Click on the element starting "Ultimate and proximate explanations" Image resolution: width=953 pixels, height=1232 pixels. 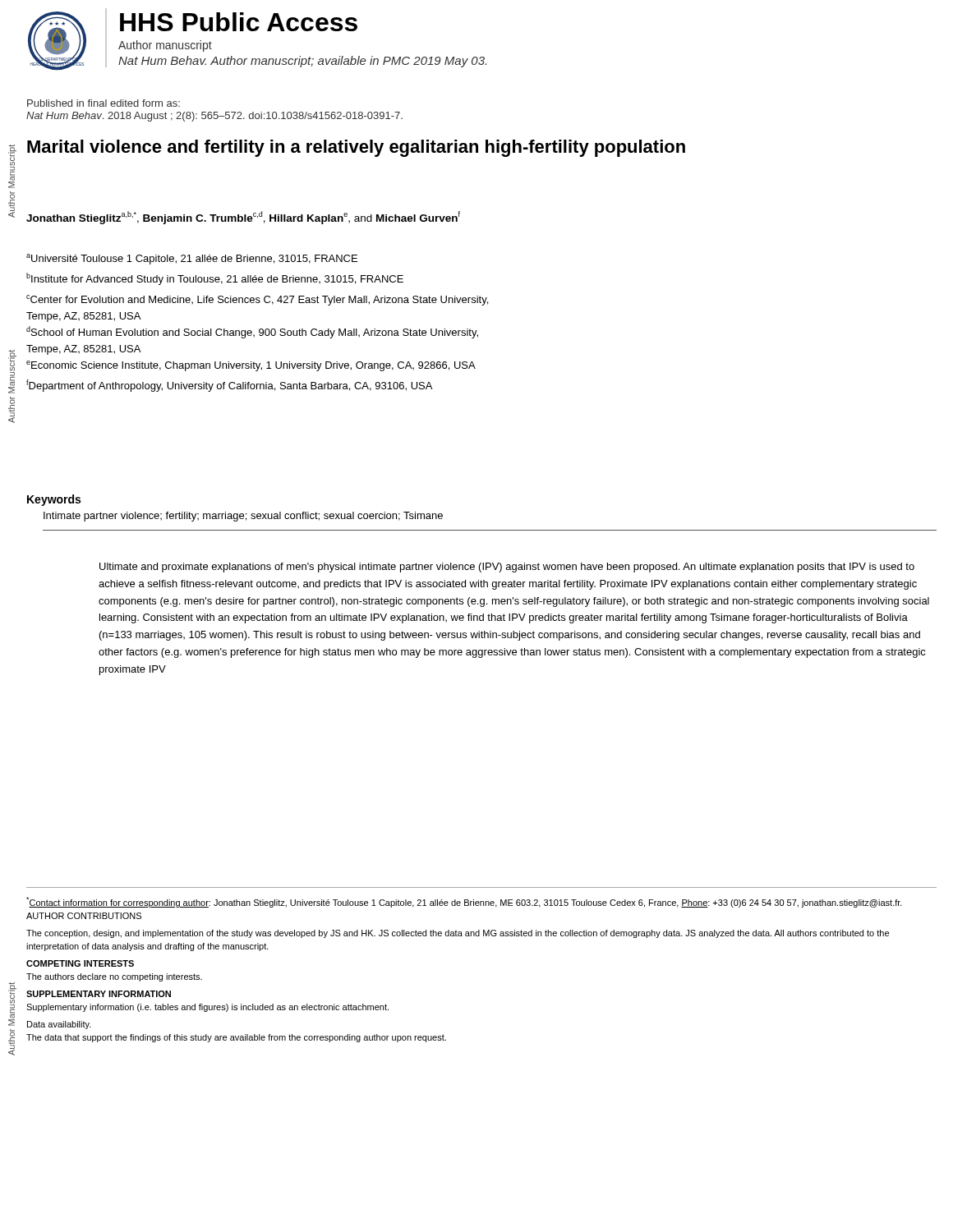click(514, 618)
